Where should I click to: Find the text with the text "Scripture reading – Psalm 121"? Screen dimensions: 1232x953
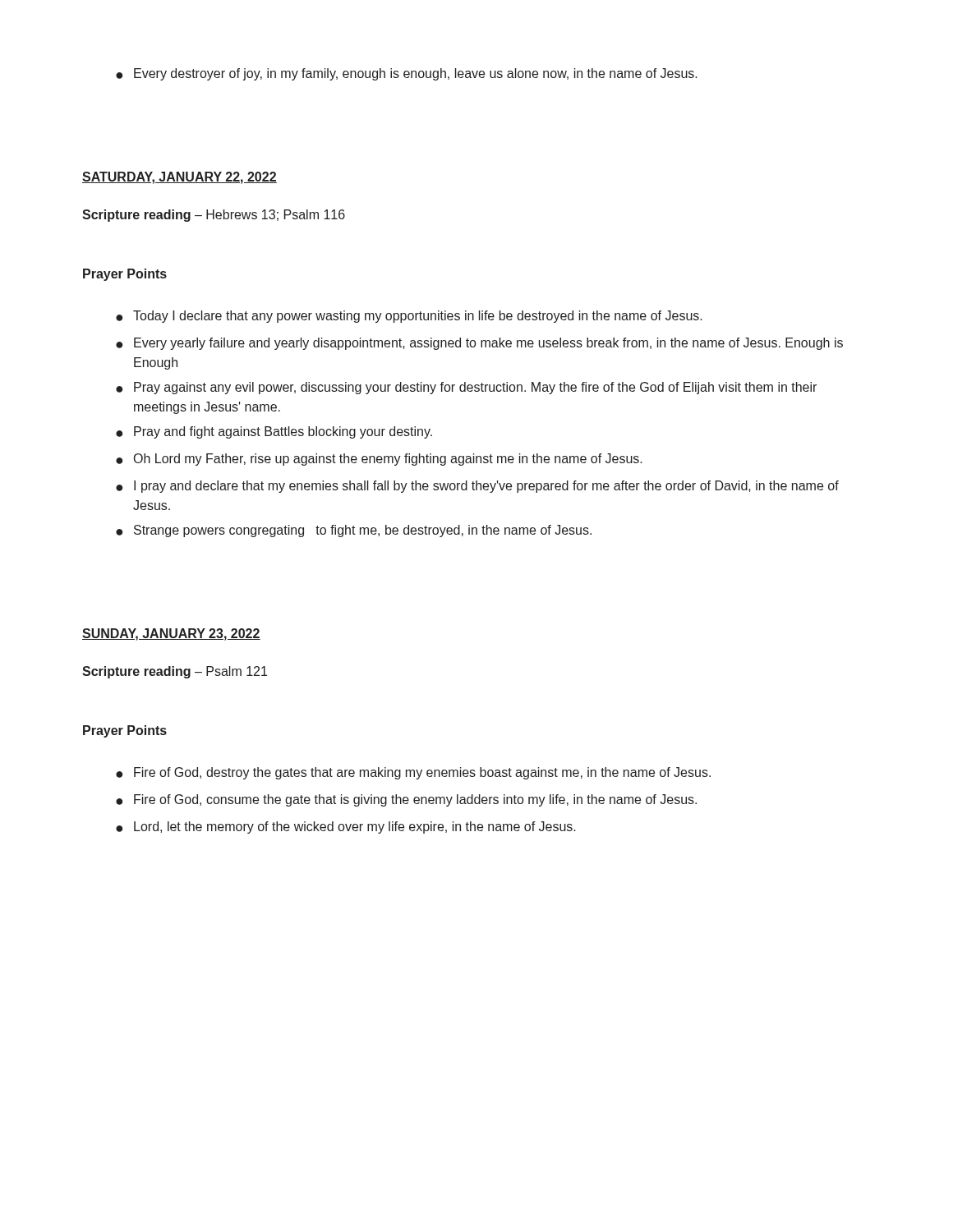tap(175, 671)
